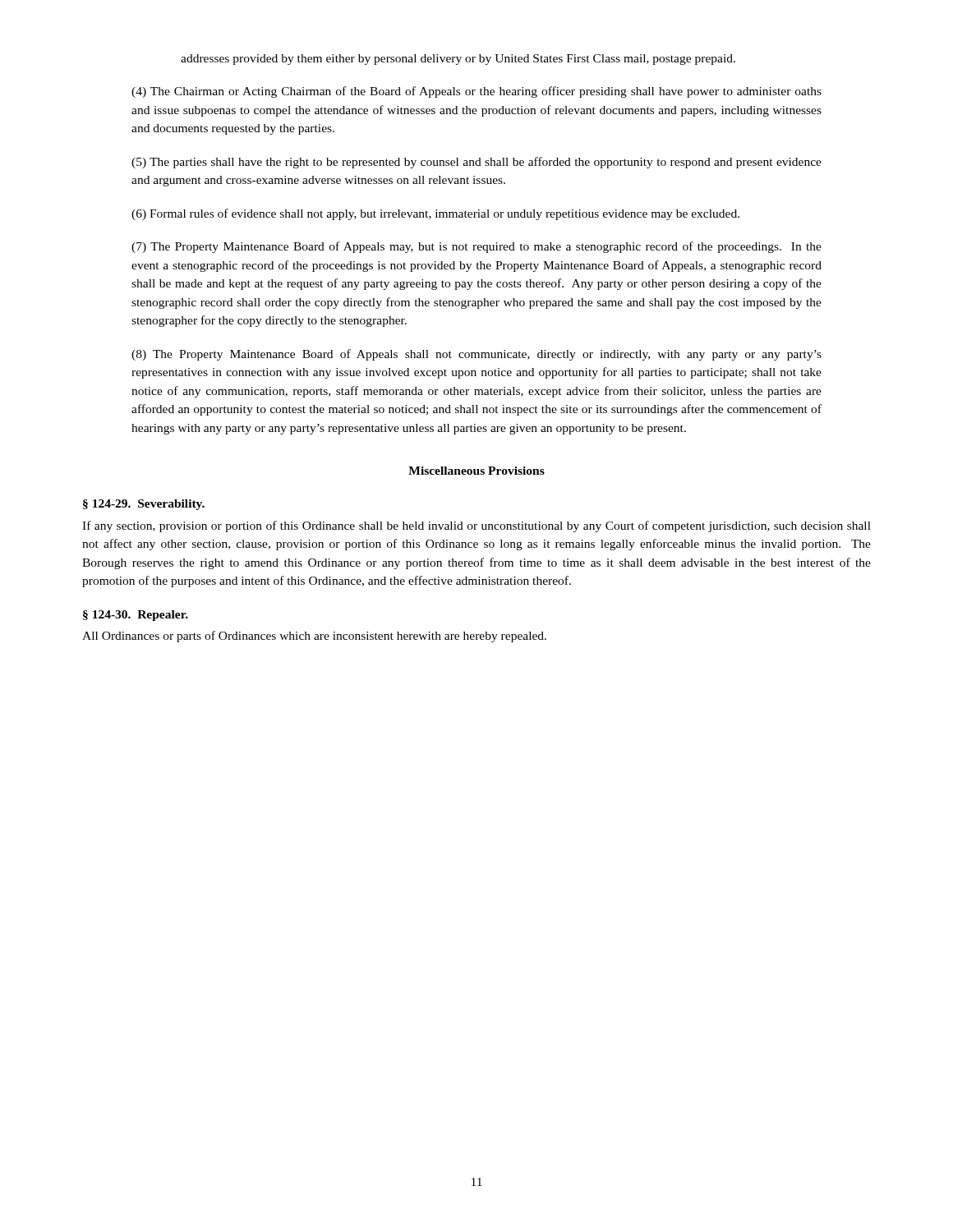Where is the passage that starts "(8) The Property"?
The height and width of the screenshot is (1232, 953).
[x=476, y=391]
